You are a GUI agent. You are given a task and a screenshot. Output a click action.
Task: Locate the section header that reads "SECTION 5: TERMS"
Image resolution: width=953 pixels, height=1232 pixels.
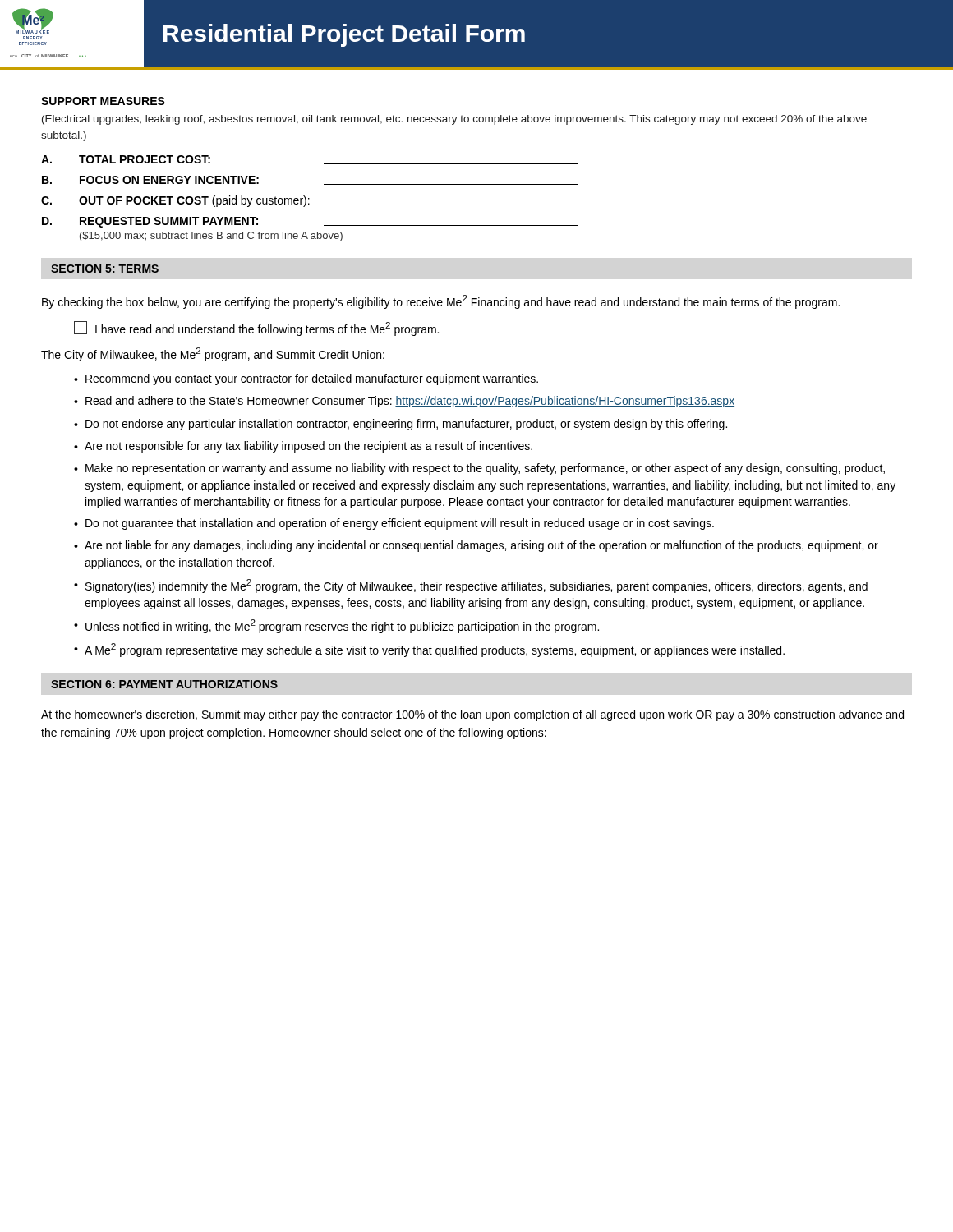click(105, 269)
